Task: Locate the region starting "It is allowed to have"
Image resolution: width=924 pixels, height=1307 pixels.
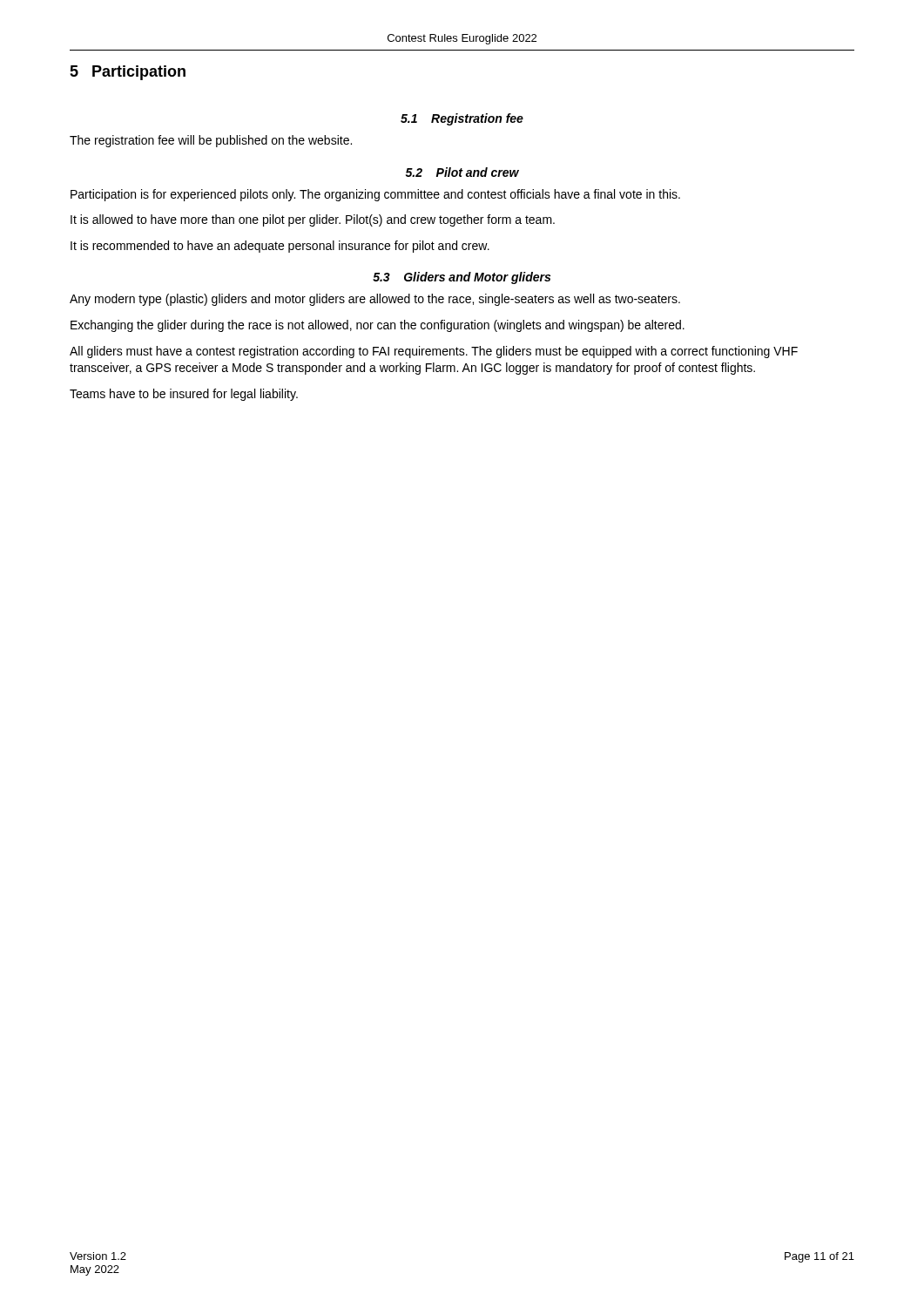Action: (x=313, y=220)
